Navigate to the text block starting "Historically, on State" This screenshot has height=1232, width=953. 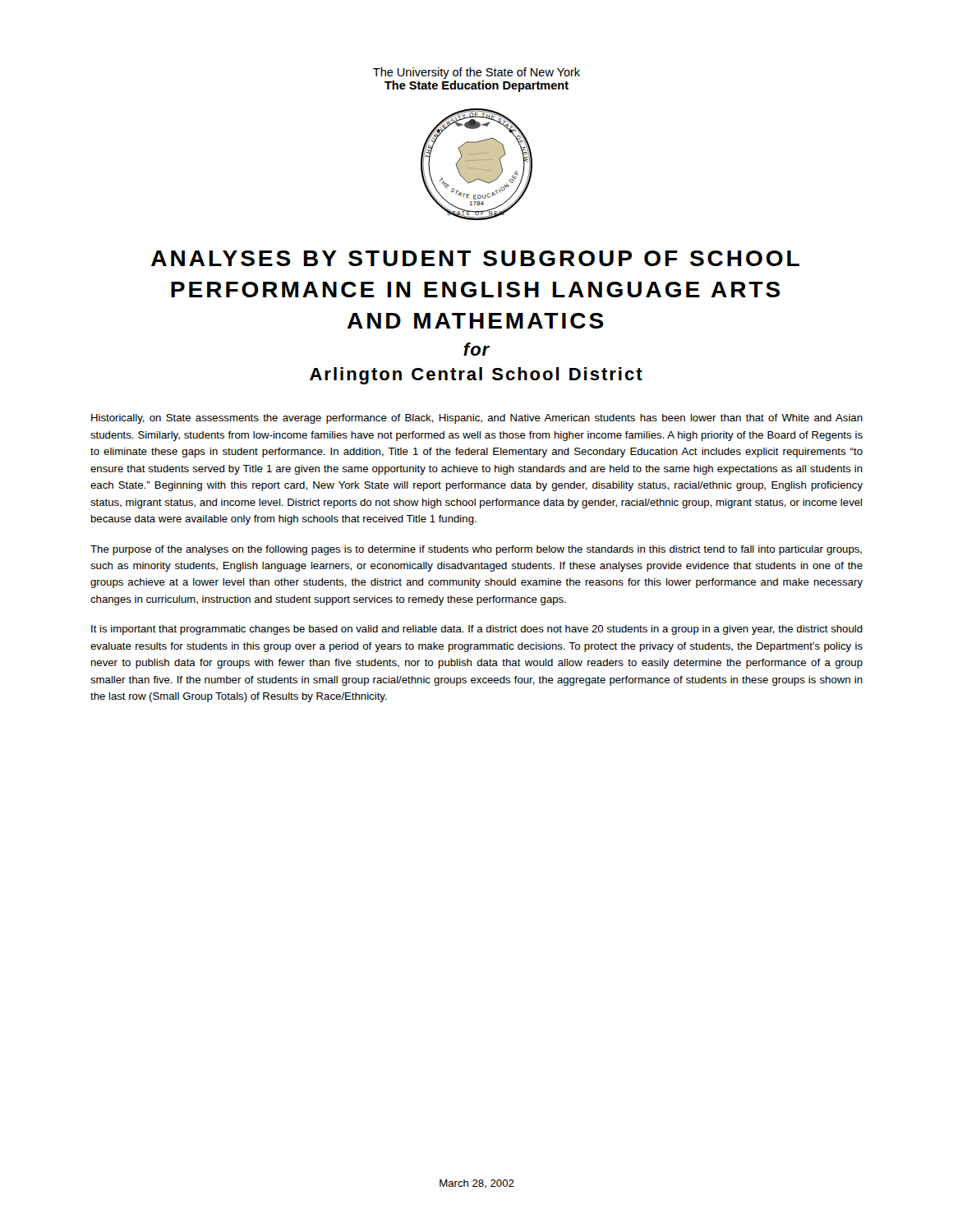click(x=476, y=468)
